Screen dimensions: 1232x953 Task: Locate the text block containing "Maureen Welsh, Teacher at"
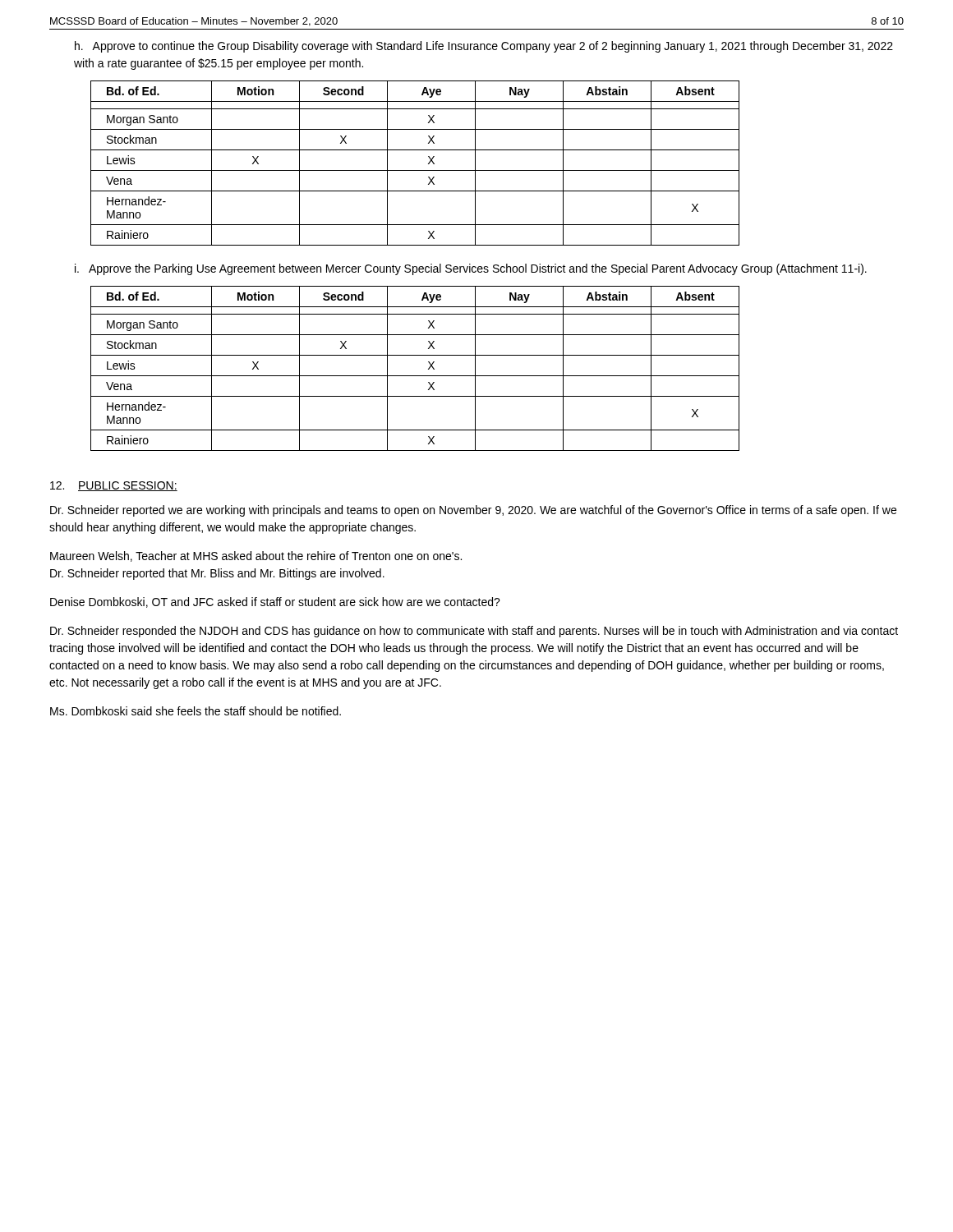pyautogui.click(x=256, y=565)
